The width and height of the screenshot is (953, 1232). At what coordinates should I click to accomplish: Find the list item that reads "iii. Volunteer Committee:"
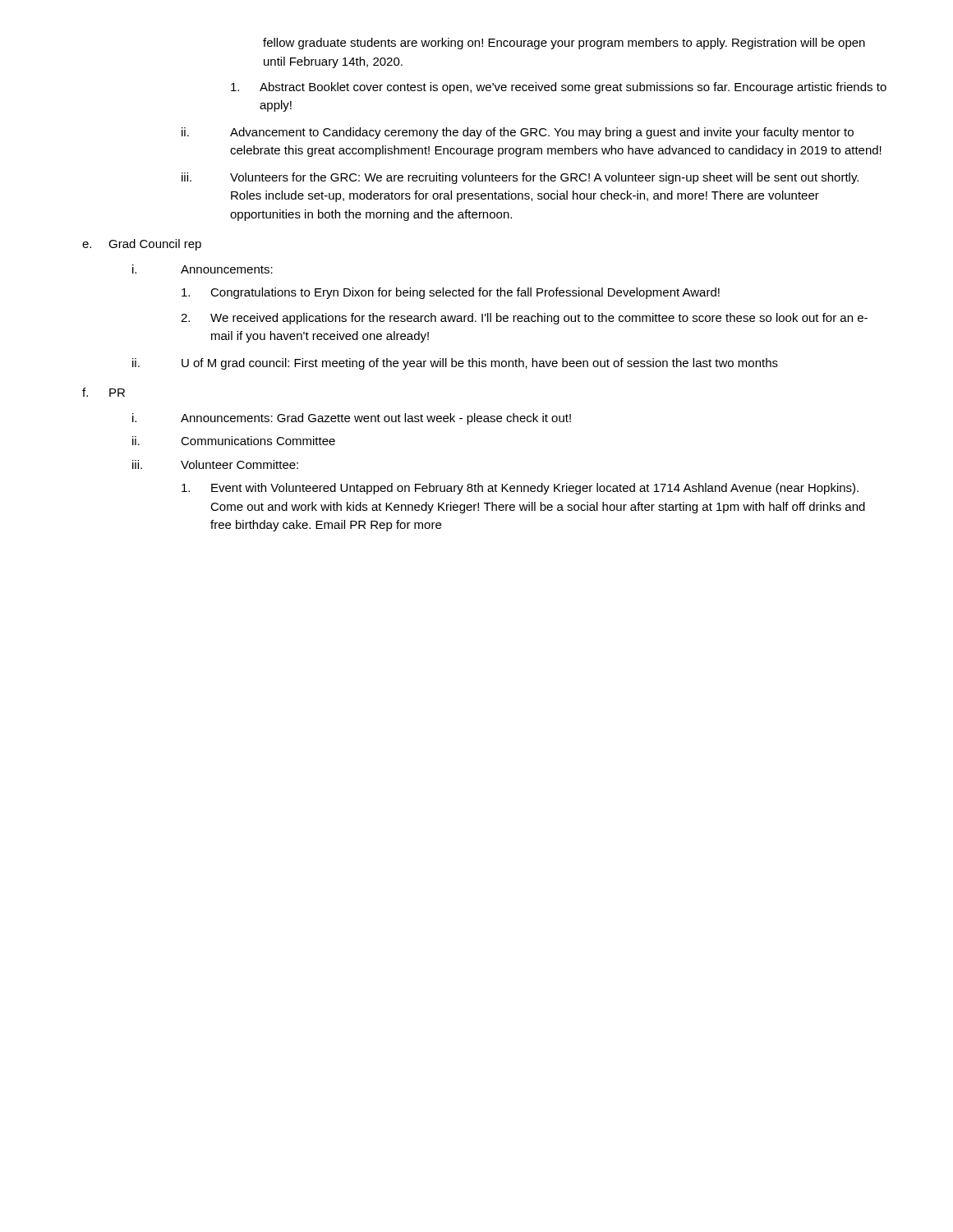tap(215, 464)
